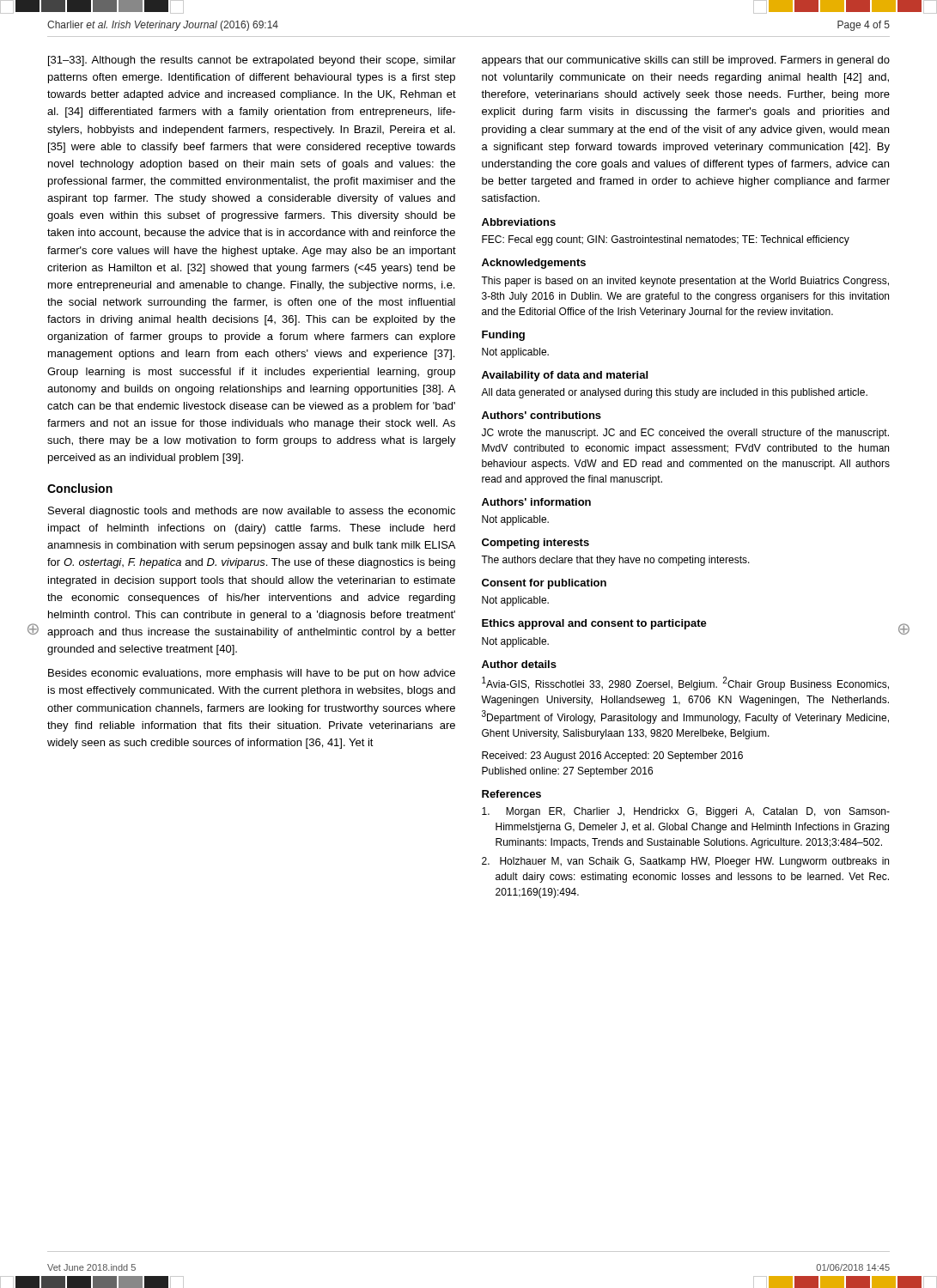Click on the element starting "Authors' information"

point(536,502)
